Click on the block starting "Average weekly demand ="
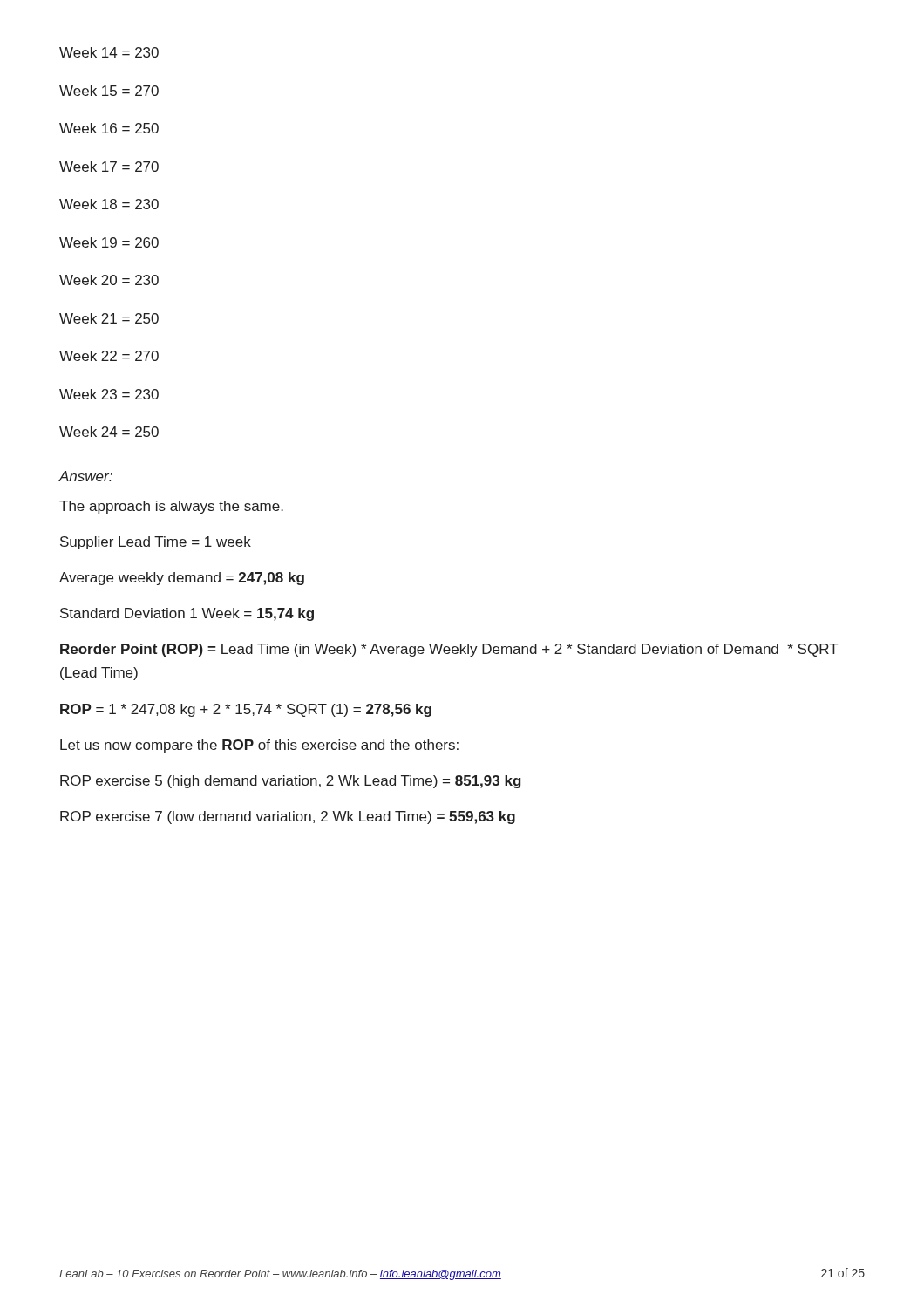Image resolution: width=924 pixels, height=1308 pixels. coord(182,578)
